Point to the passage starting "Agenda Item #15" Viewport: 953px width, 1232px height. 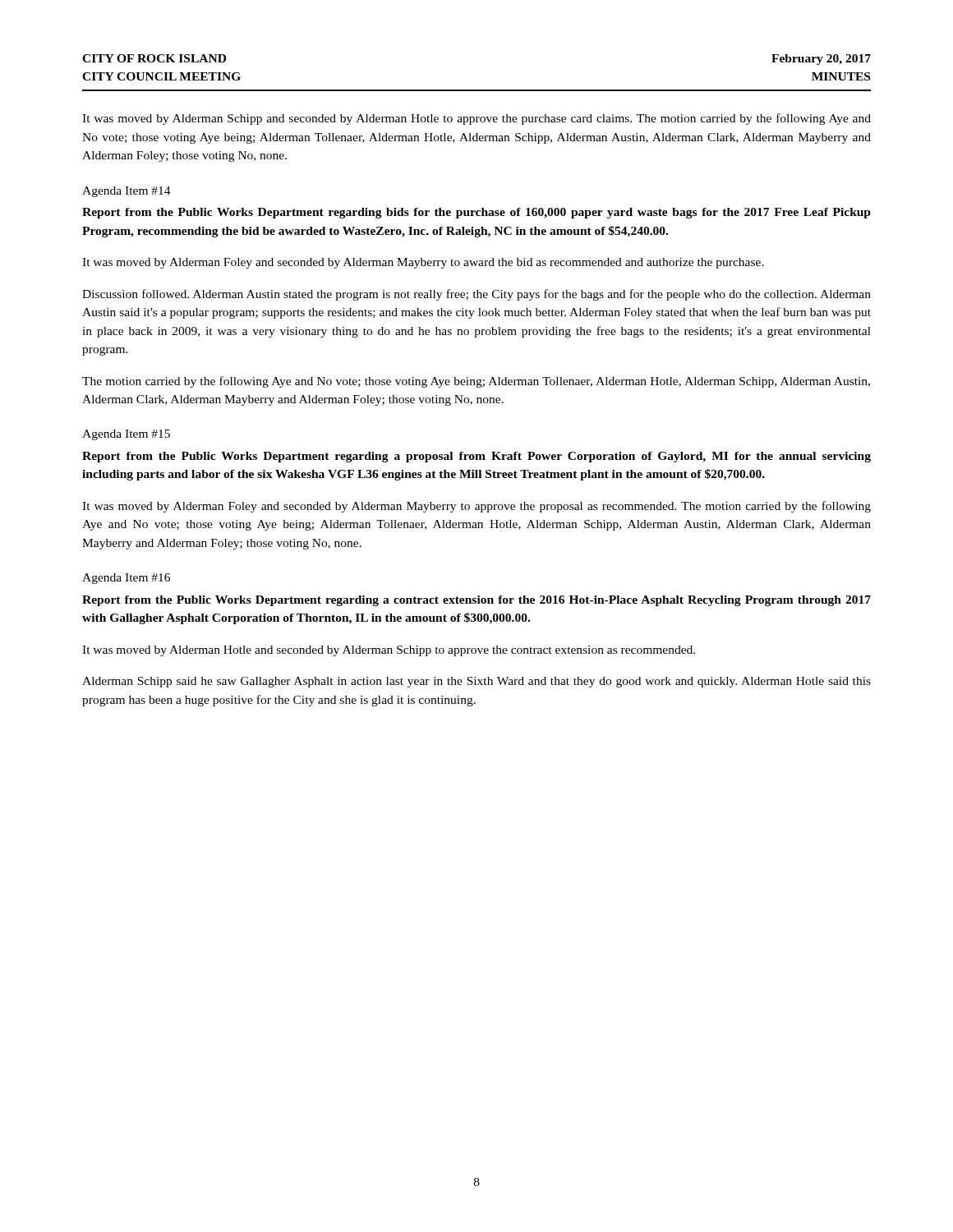point(126,434)
